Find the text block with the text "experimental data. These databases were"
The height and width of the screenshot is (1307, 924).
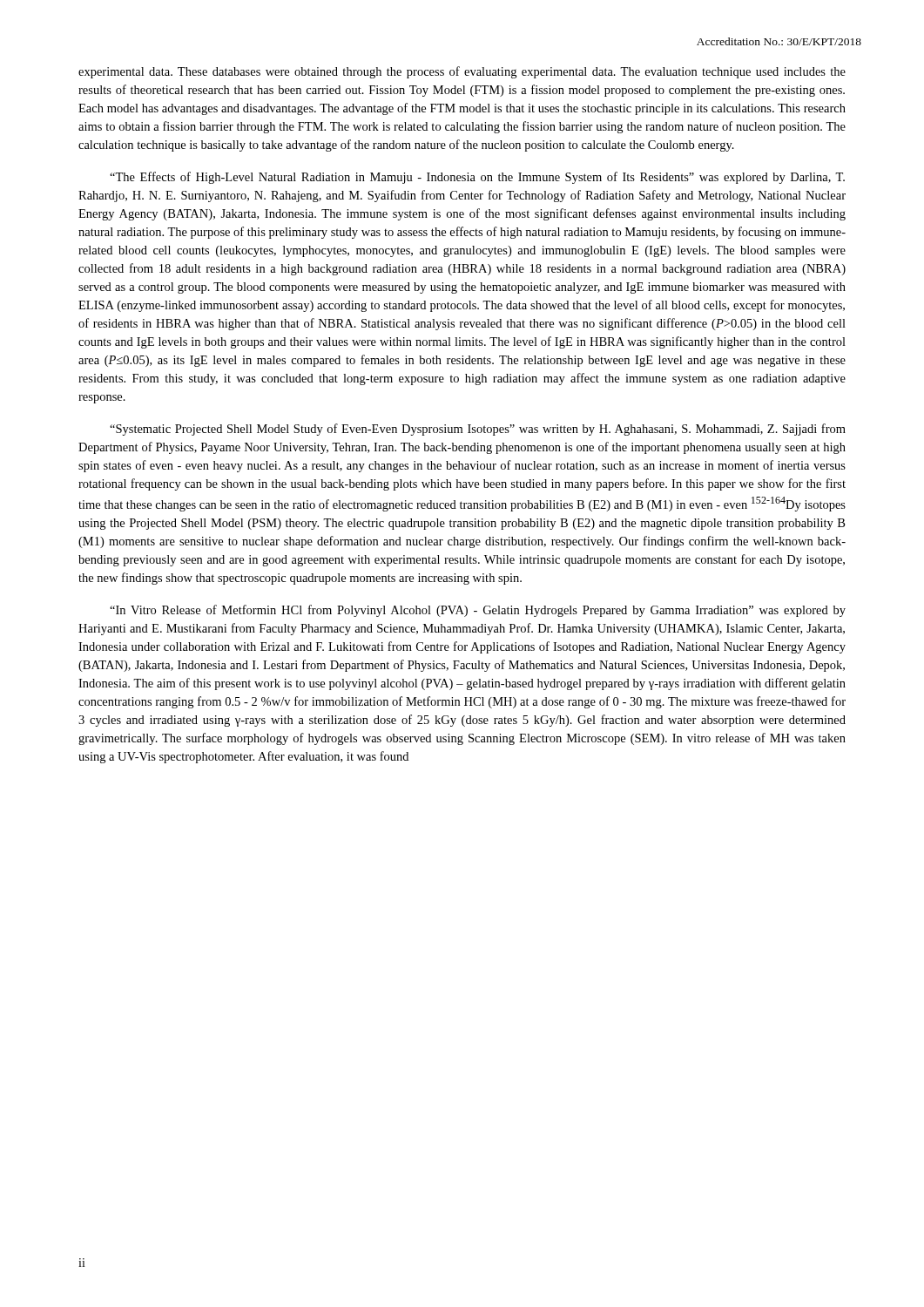click(462, 108)
